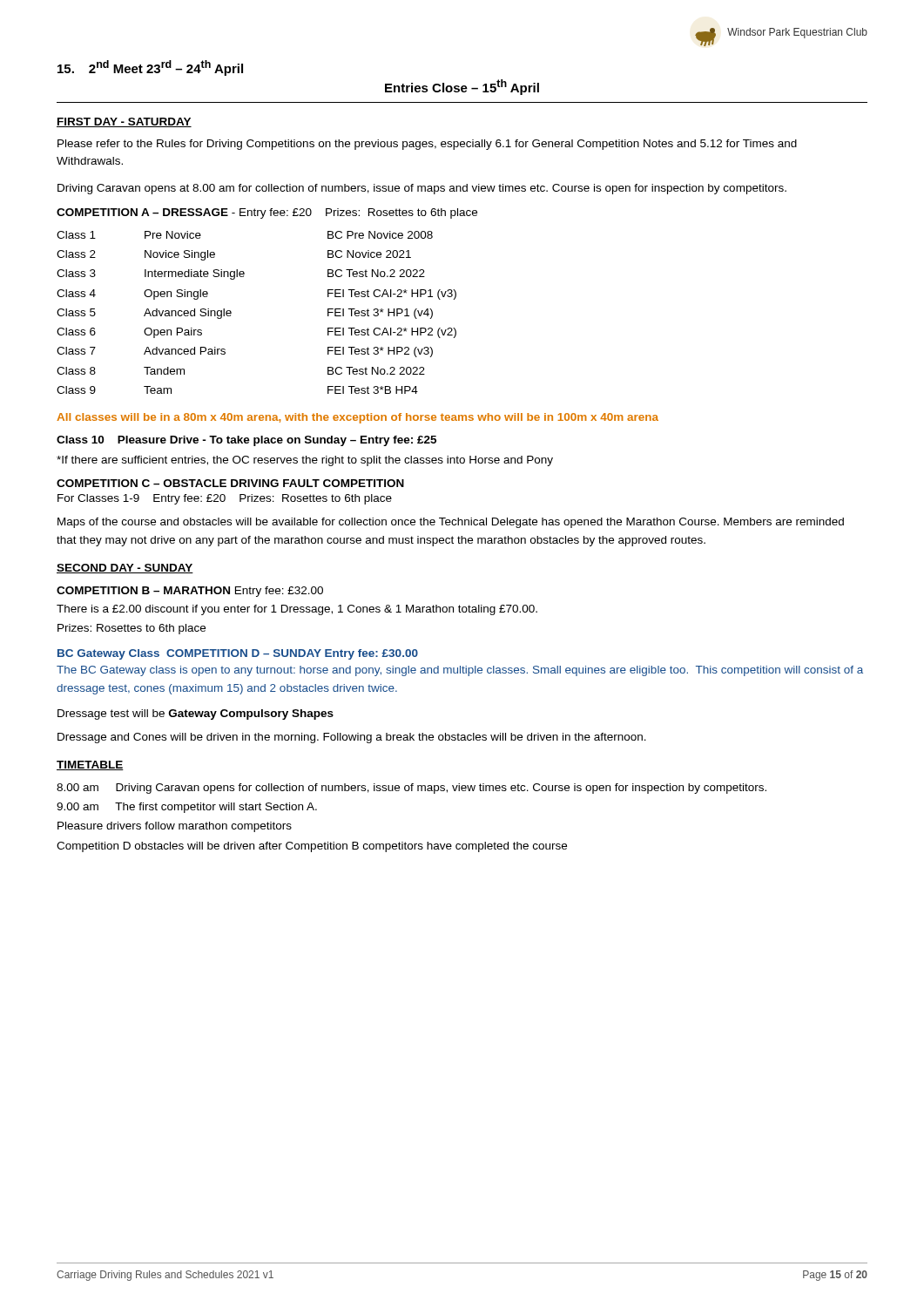Screen dimensions: 1307x924
Task: Point to the passage starting "The BC Gateway class is open to"
Action: tap(460, 678)
